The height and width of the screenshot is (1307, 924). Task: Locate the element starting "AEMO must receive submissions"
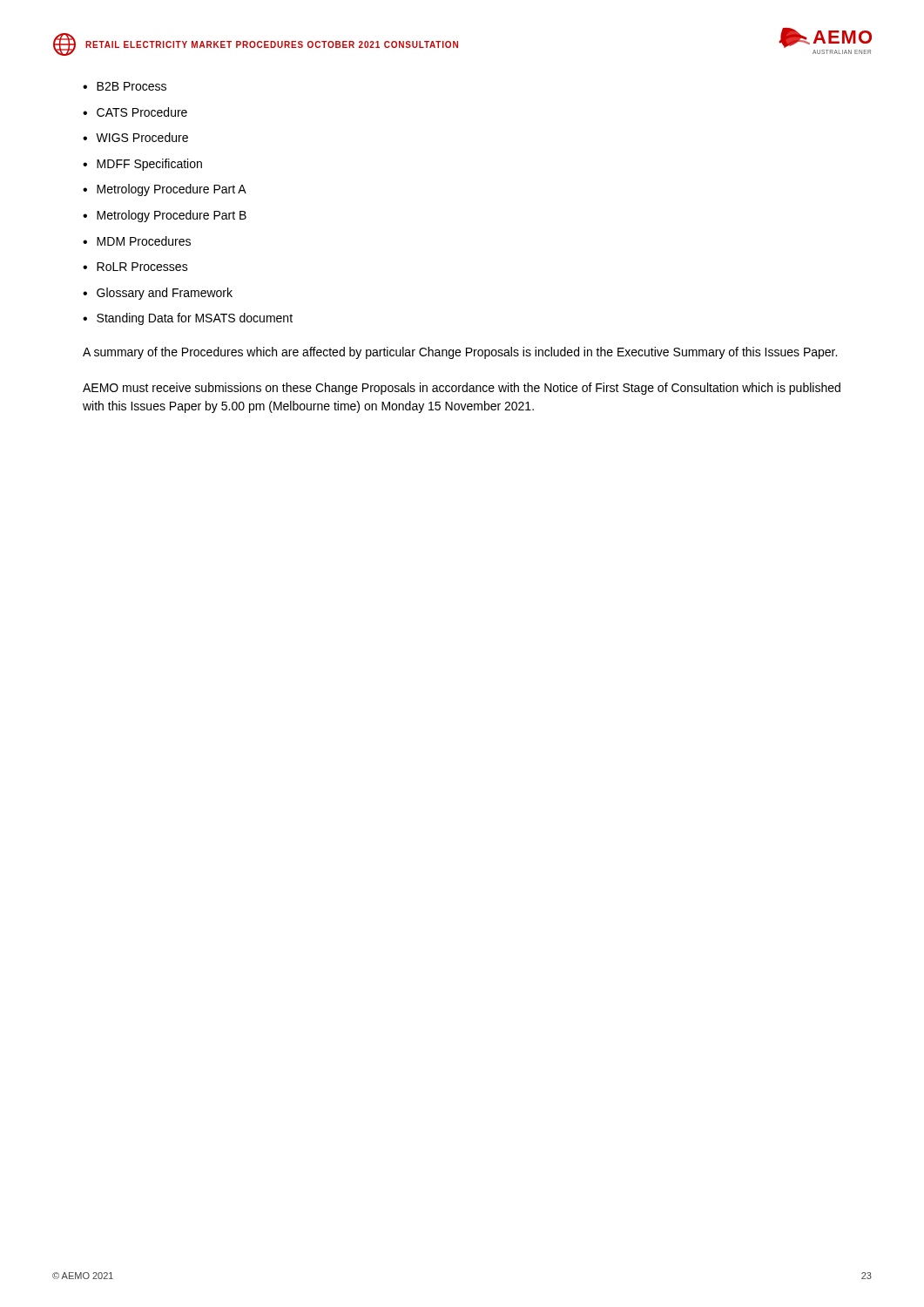pyautogui.click(x=462, y=397)
